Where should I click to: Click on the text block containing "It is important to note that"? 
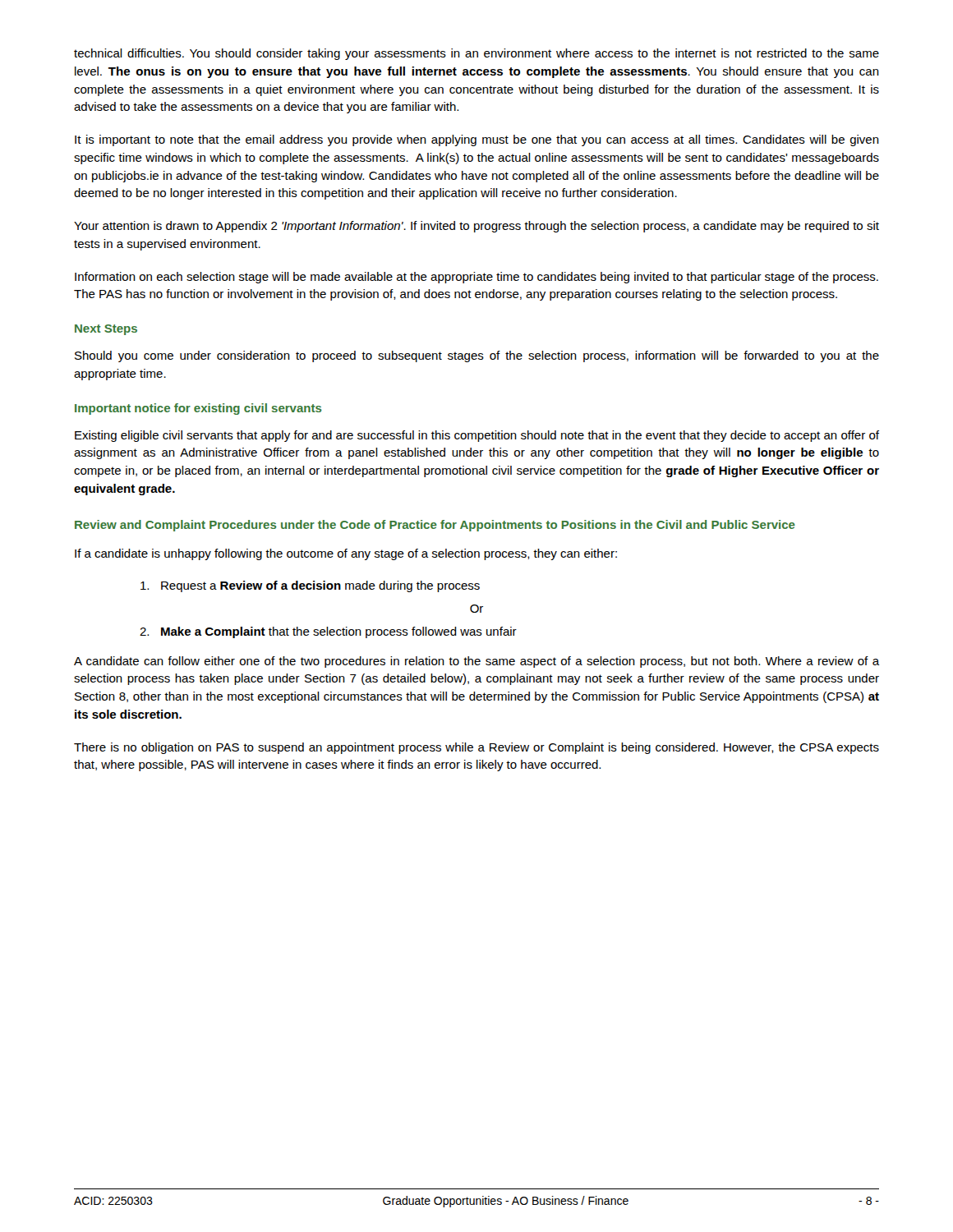[x=476, y=166]
